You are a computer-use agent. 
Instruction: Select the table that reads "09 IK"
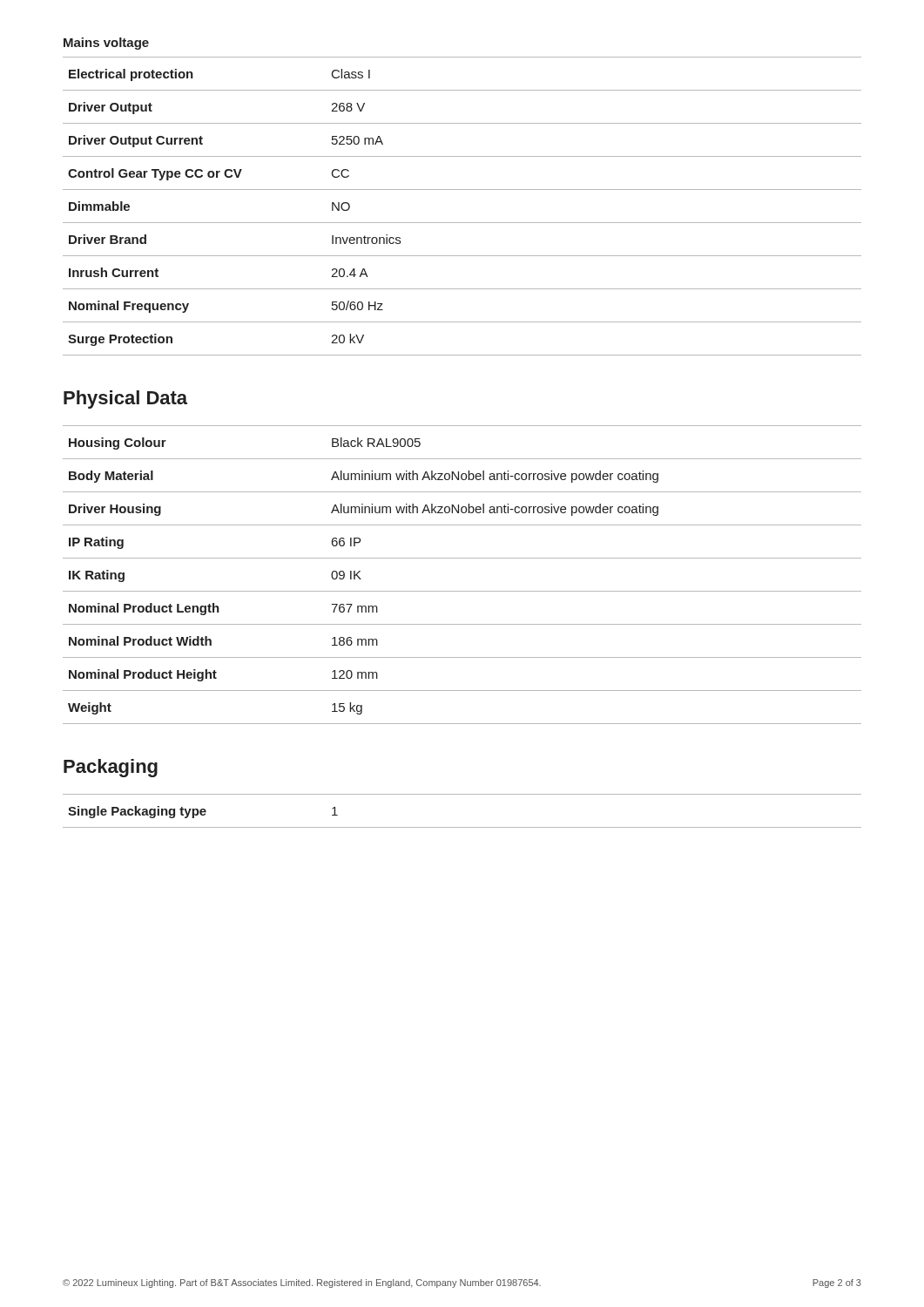pos(462,575)
